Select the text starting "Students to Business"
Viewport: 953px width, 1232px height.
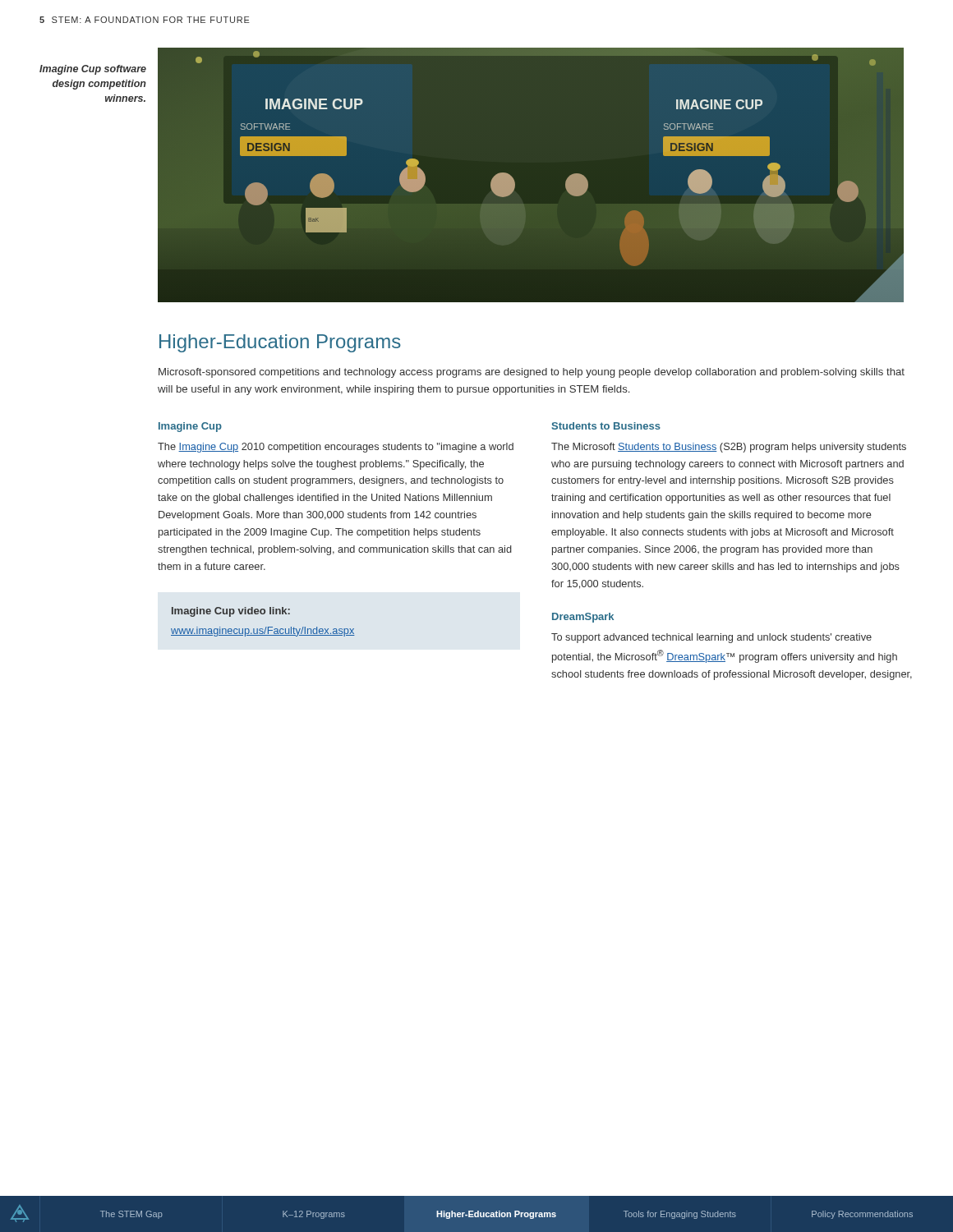606,426
